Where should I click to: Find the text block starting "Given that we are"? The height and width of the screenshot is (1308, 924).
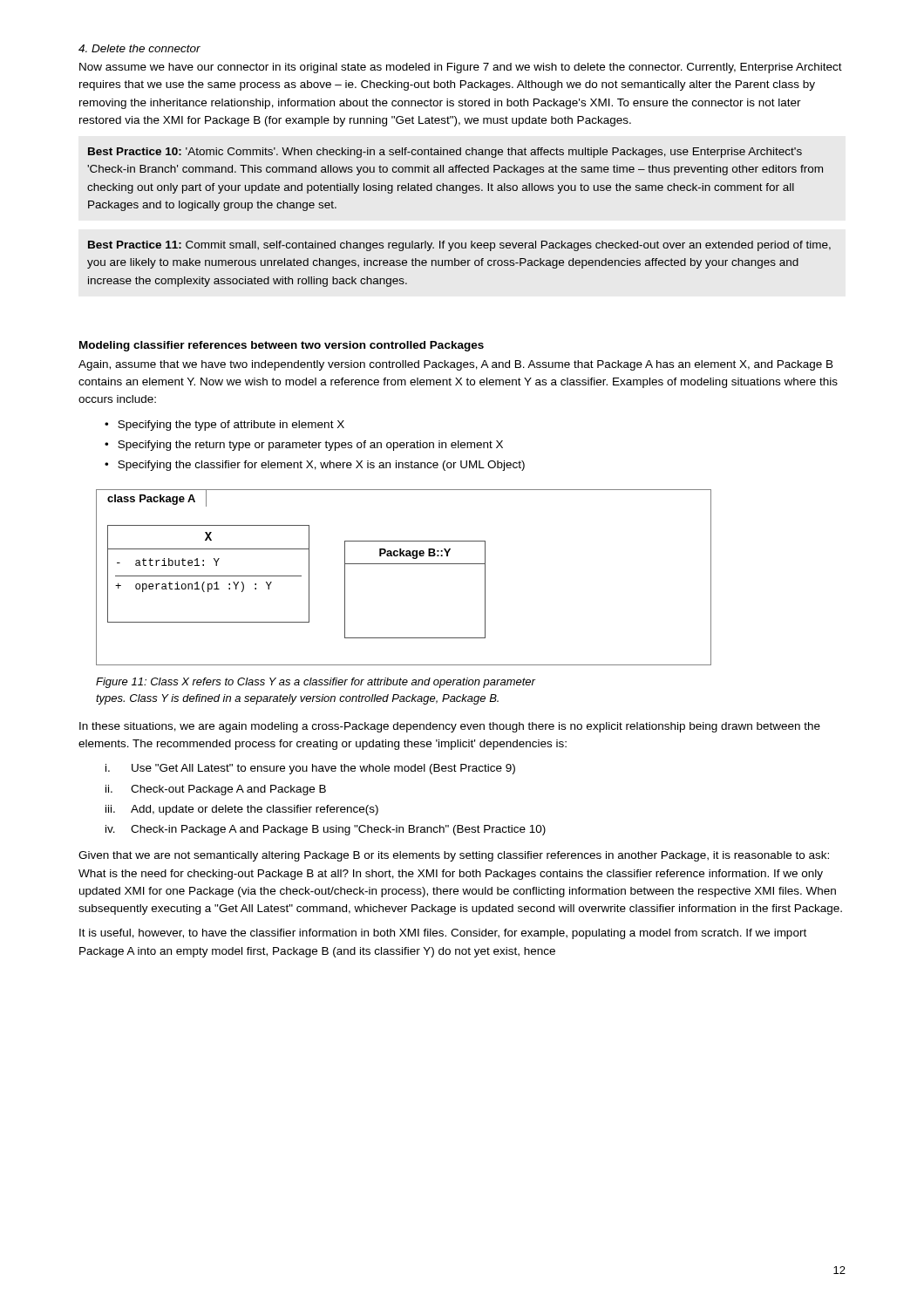coord(461,882)
